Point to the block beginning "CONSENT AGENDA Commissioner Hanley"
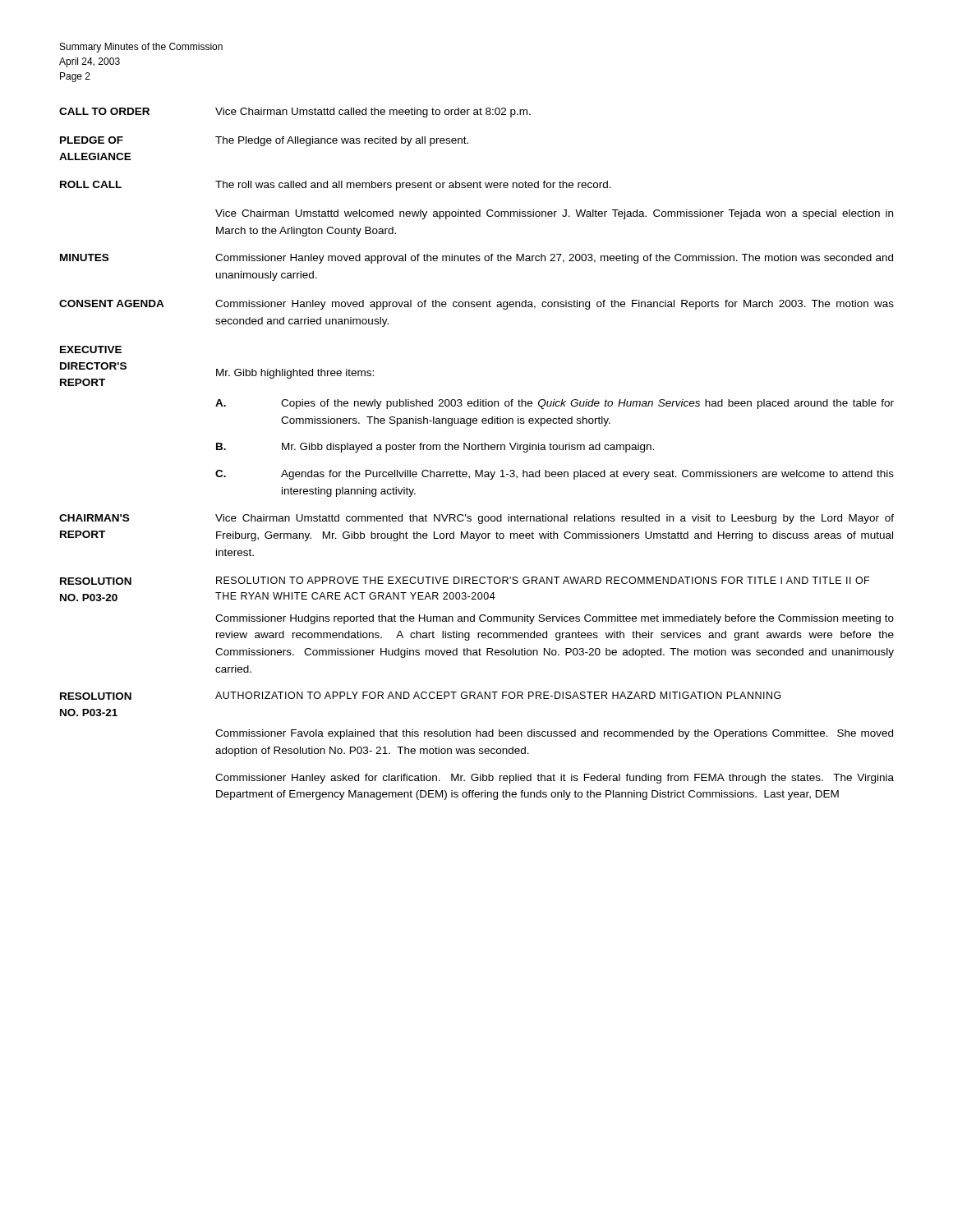 pyautogui.click(x=476, y=313)
